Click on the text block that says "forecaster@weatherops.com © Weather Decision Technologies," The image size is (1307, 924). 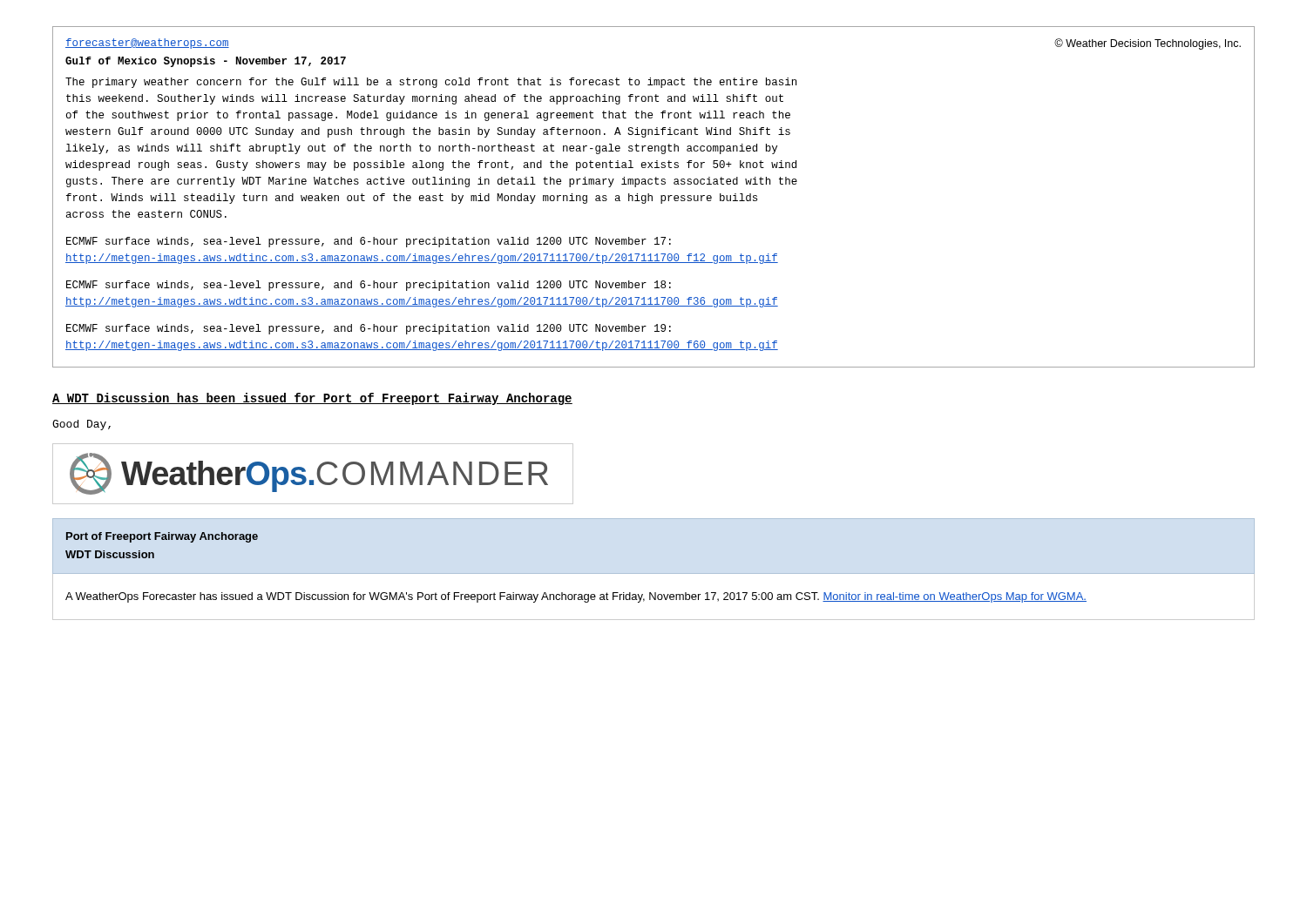[654, 195]
